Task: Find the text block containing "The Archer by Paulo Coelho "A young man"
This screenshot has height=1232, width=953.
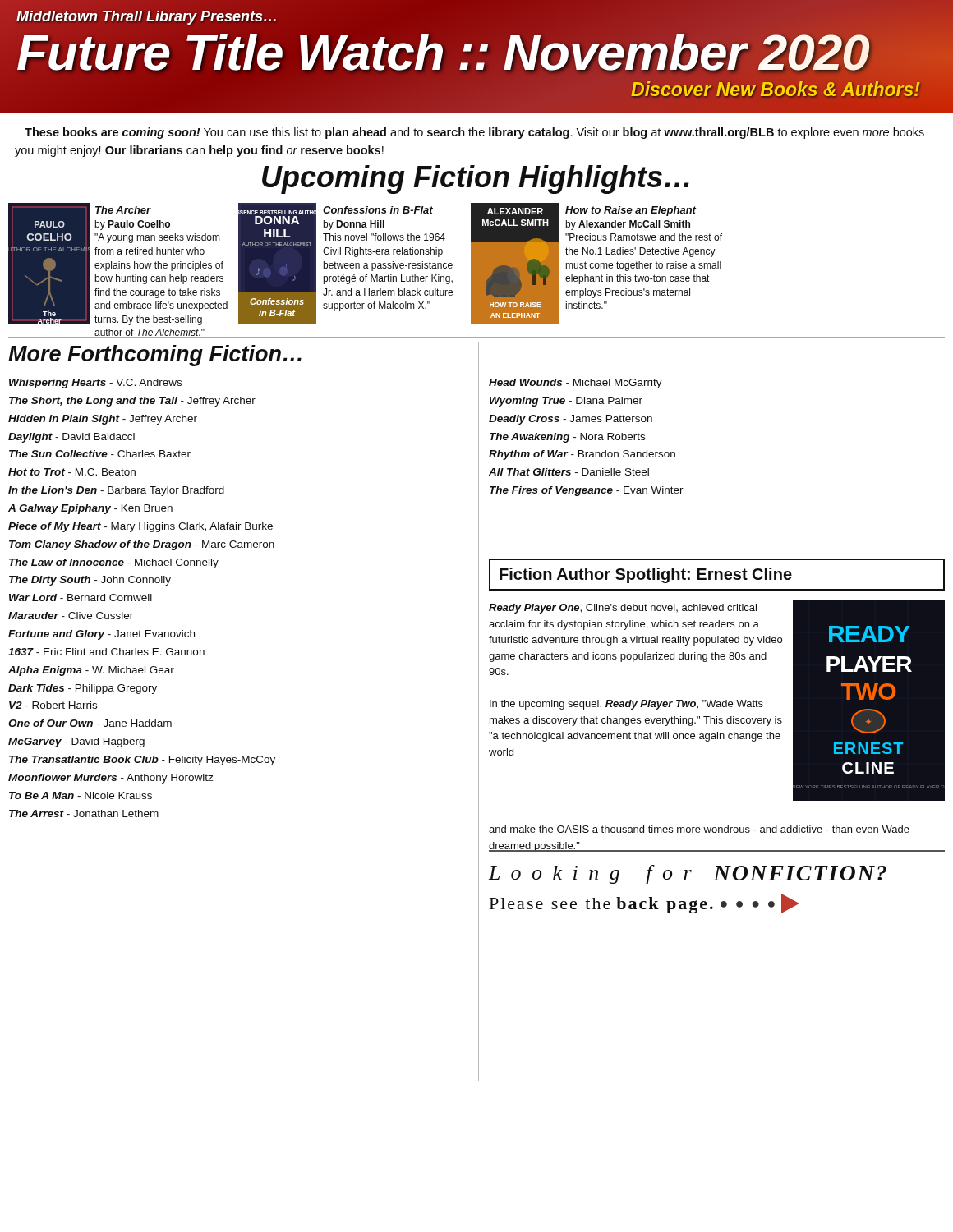Action: pos(161,271)
